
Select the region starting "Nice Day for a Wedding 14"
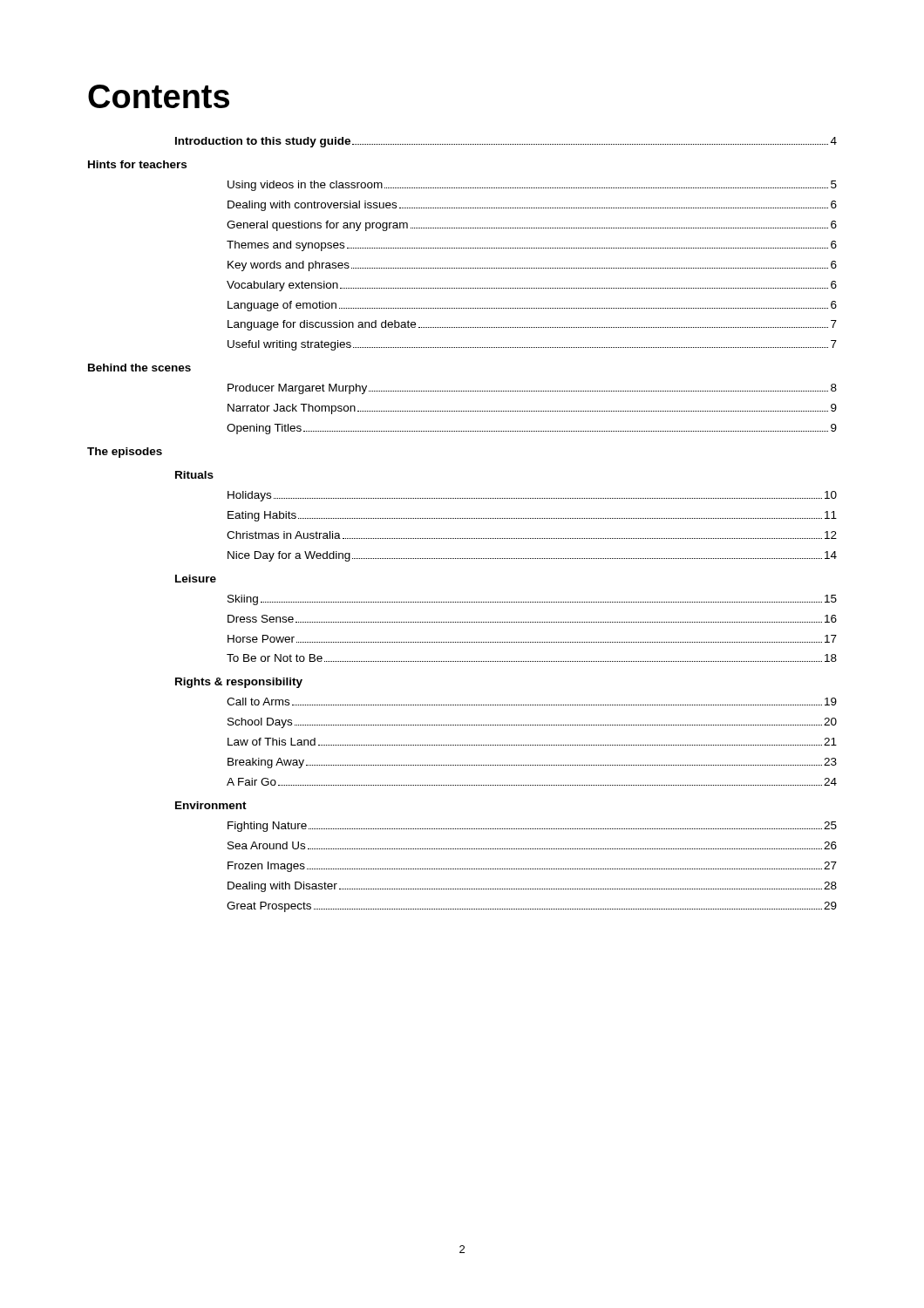tap(532, 556)
